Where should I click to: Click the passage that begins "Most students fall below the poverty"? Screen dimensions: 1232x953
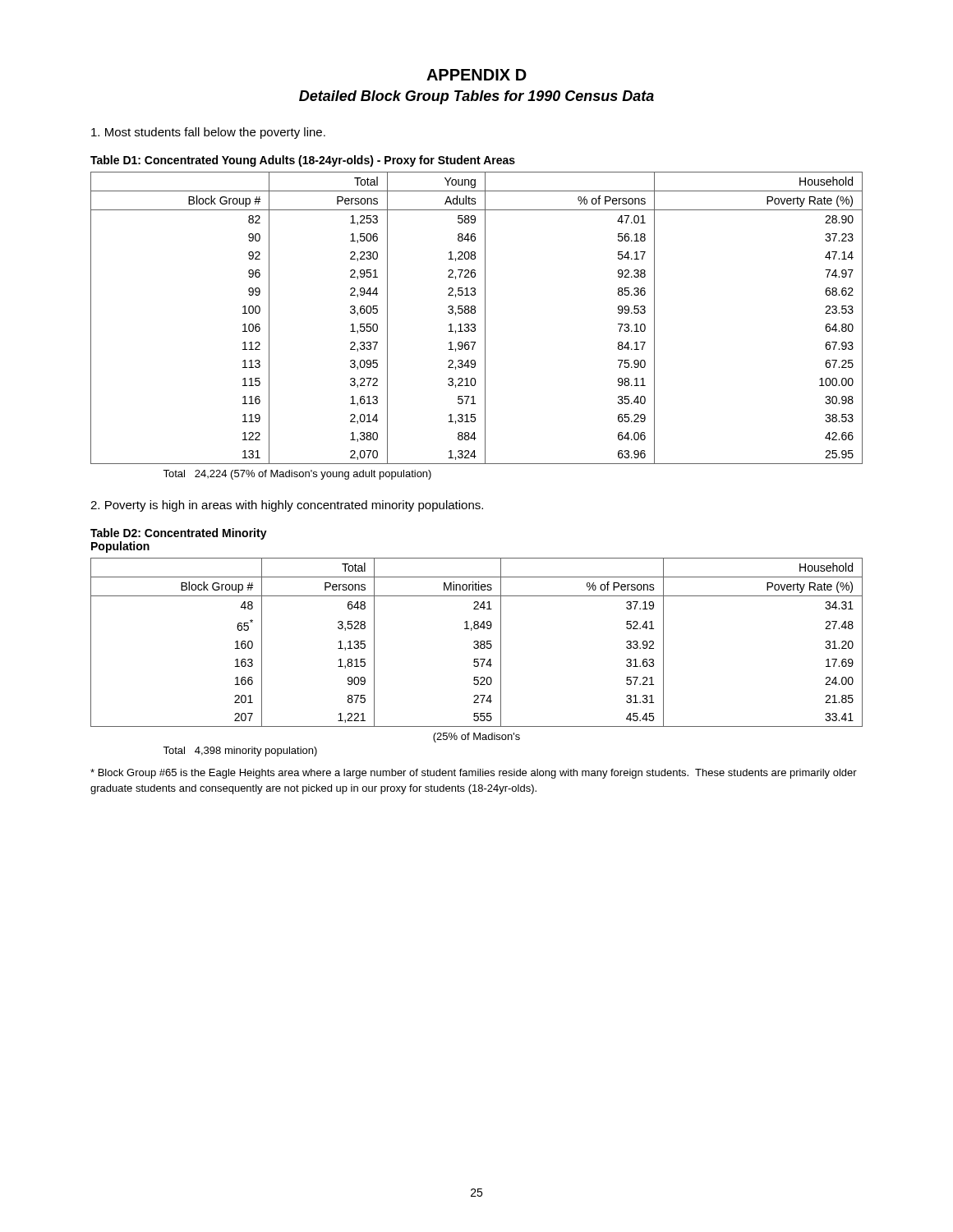(x=208, y=132)
